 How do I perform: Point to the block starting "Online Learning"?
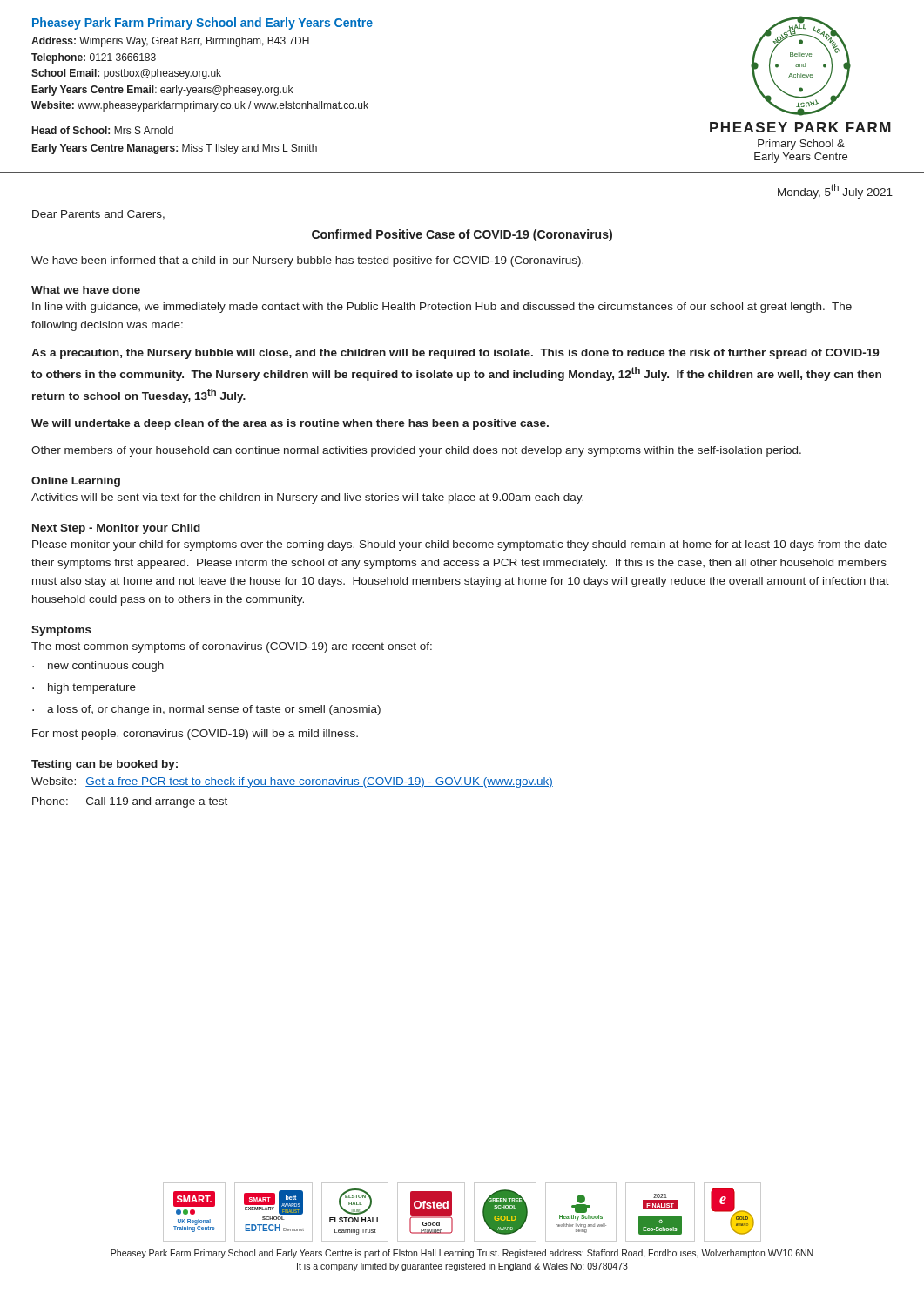tap(76, 480)
